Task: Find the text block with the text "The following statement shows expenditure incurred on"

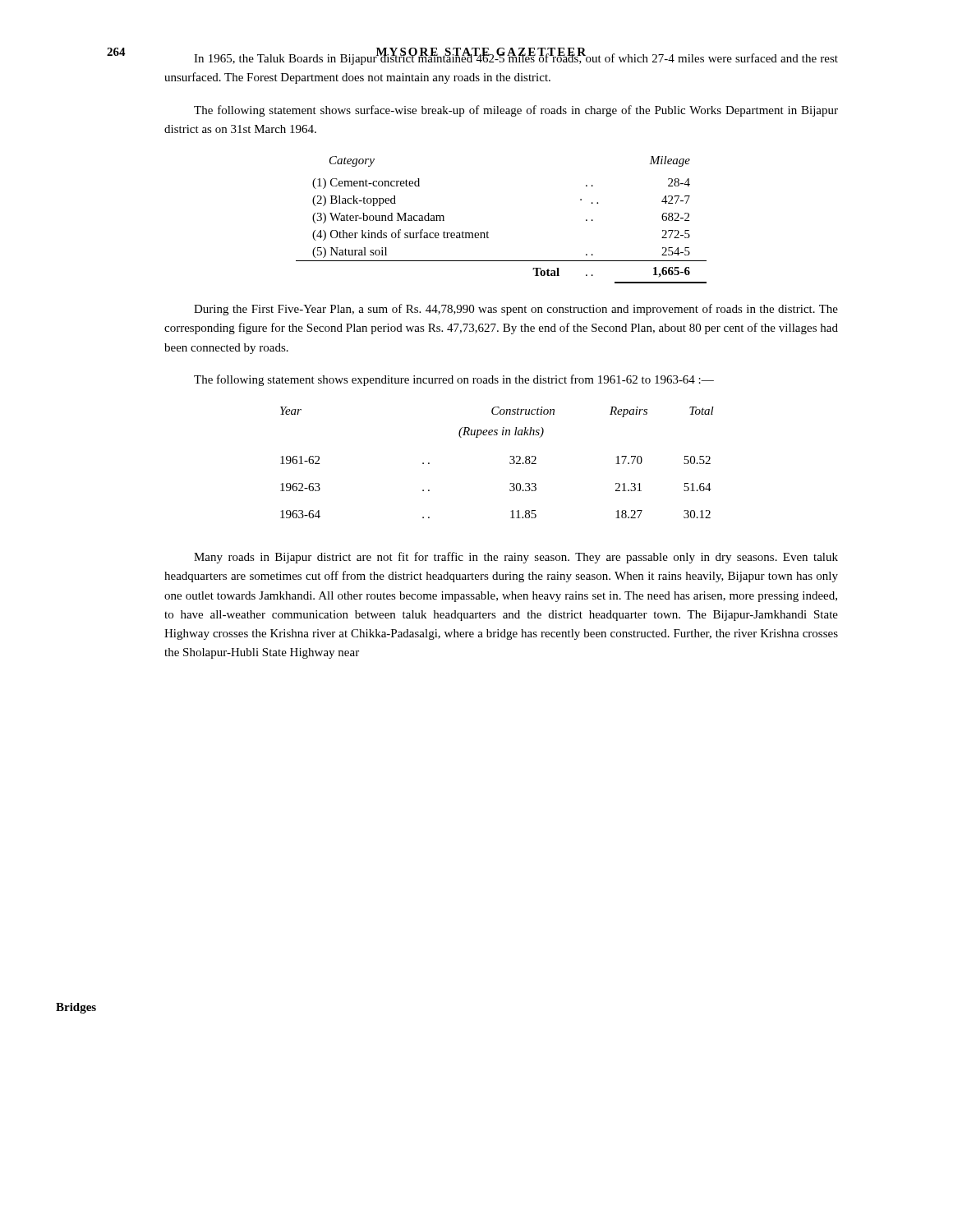Action: click(x=501, y=380)
